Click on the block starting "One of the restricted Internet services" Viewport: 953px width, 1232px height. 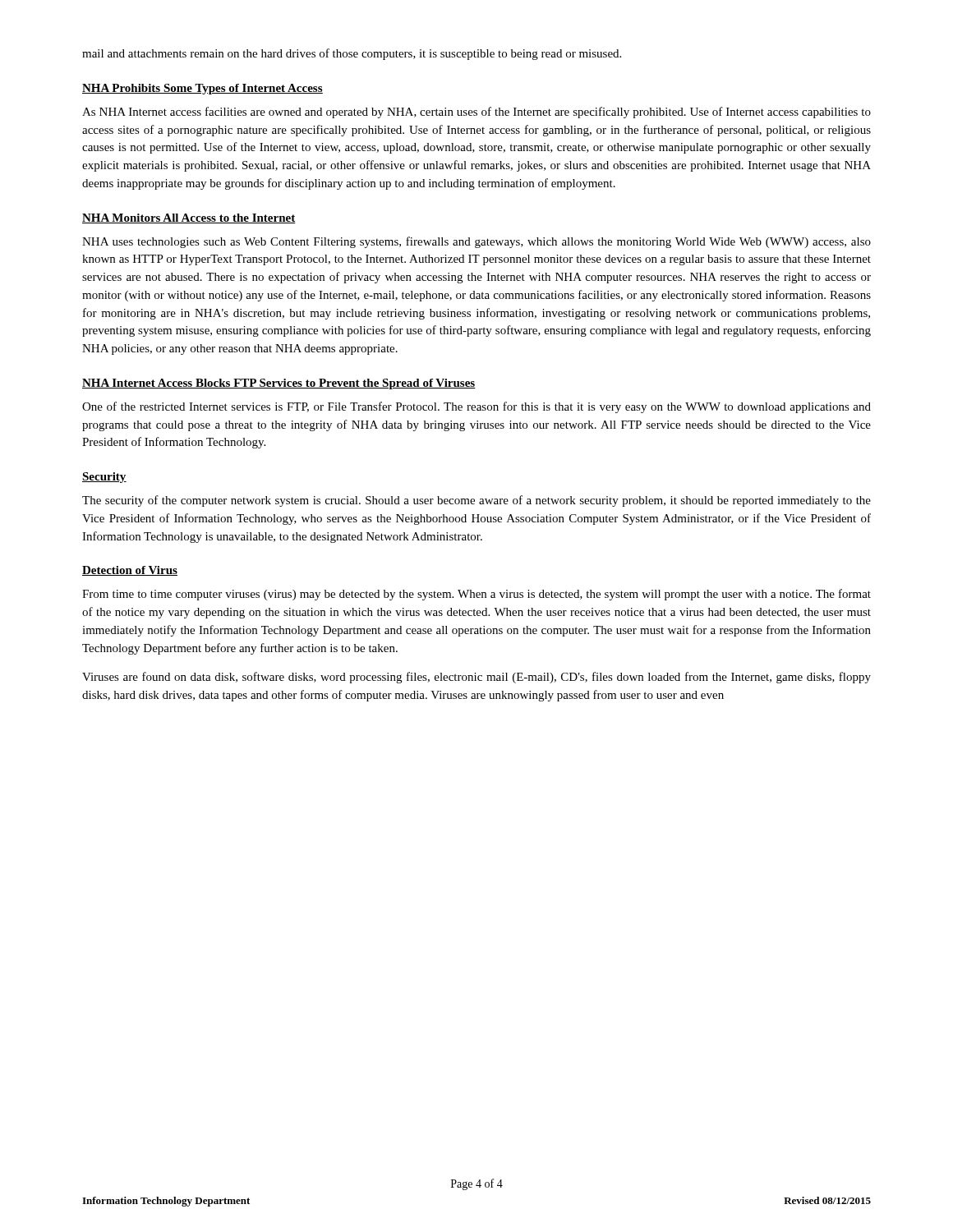tap(476, 425)
